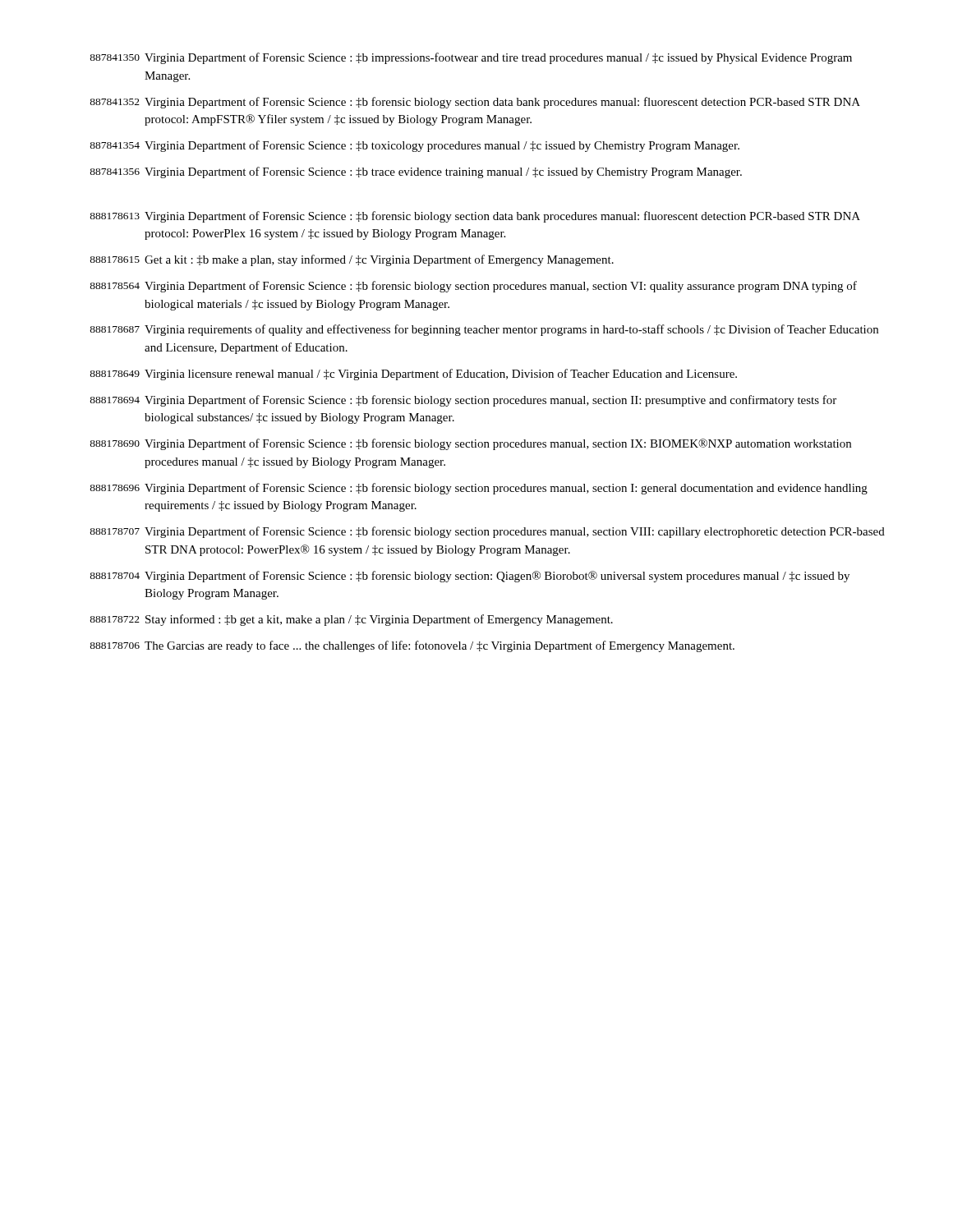The height and width of the screenshot is (1232, 953).
Task: Locate the text starting "887841354 Virginia Department of Forensic Science :"
Action: [x=476, y=146]
